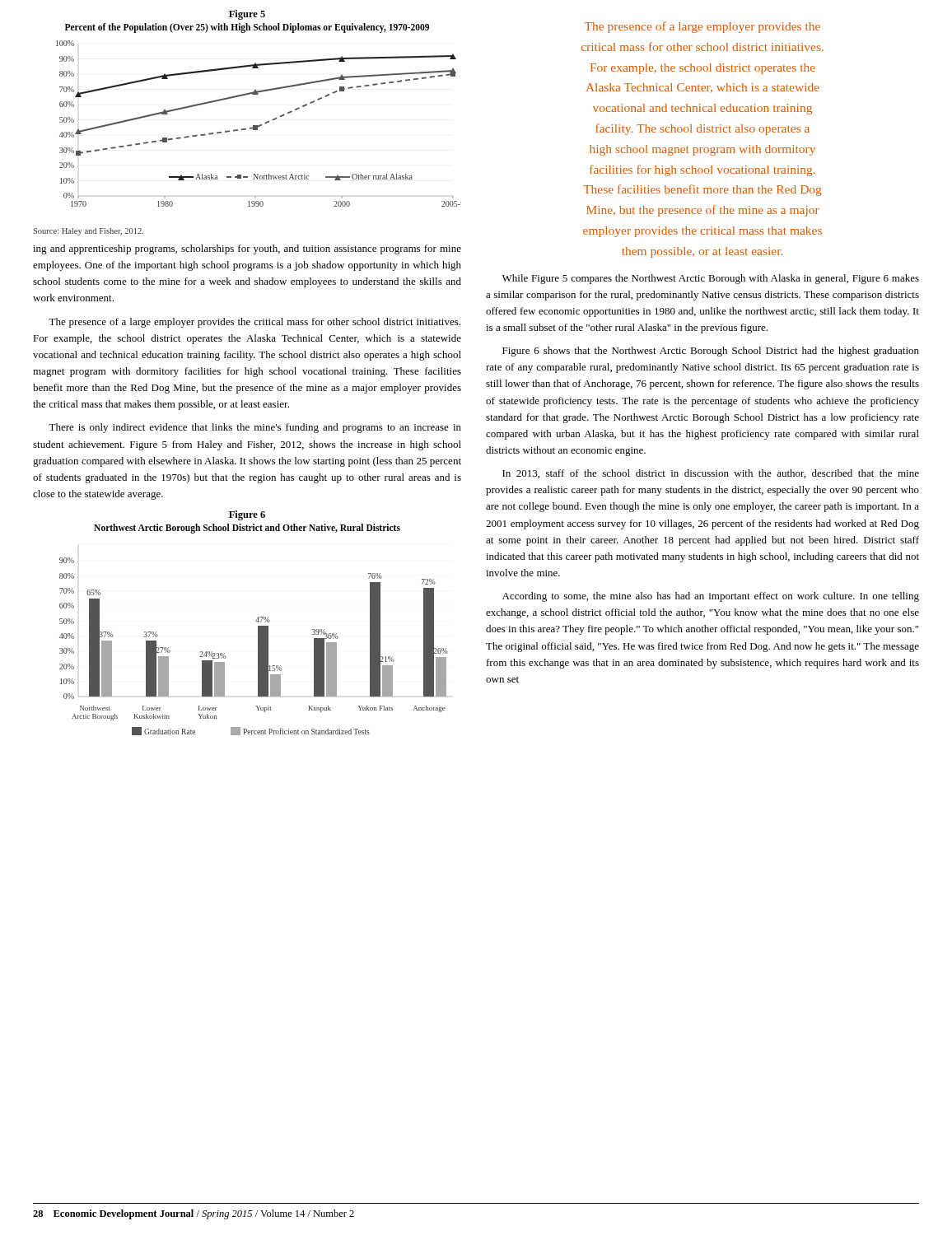Image resolution: width=952 pixels, height=1235 pixels.
Task: Click on the text block containing "While Figure 5 compares the Northwest"
Action: pos(702,479)
